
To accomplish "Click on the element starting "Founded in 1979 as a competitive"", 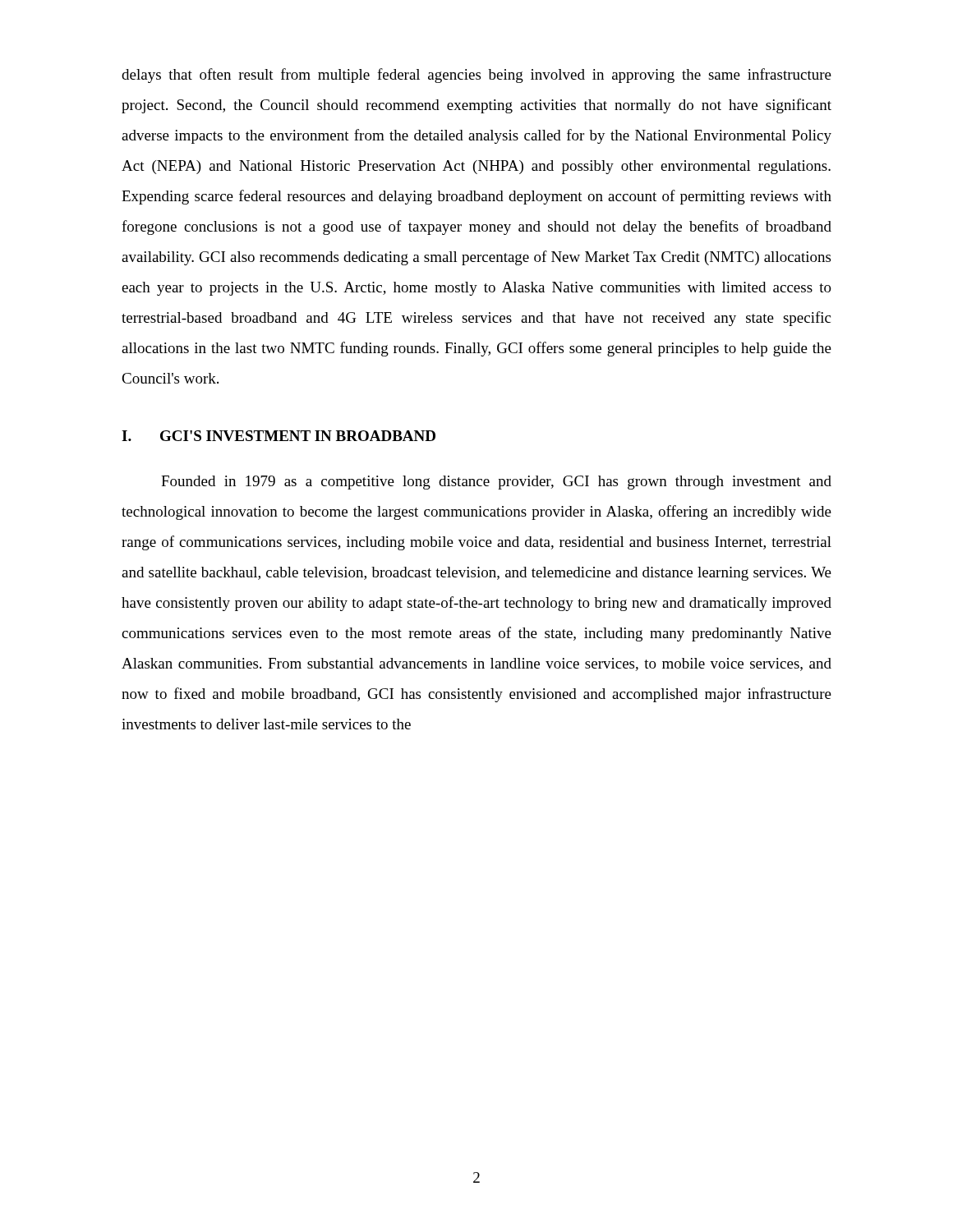I will (x=476, y=602).
